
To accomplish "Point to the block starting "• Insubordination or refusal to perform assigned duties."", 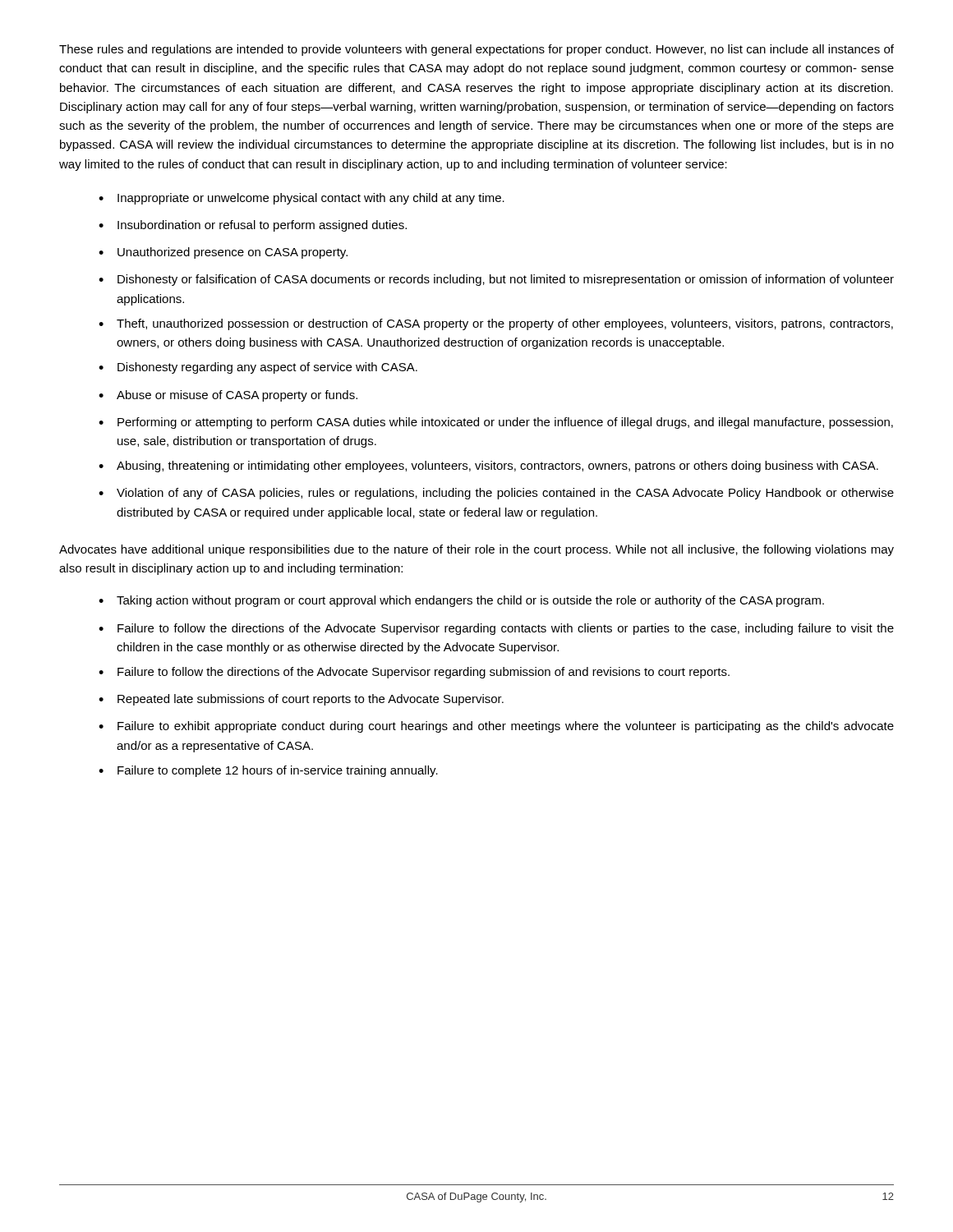I will click(253, 226).
